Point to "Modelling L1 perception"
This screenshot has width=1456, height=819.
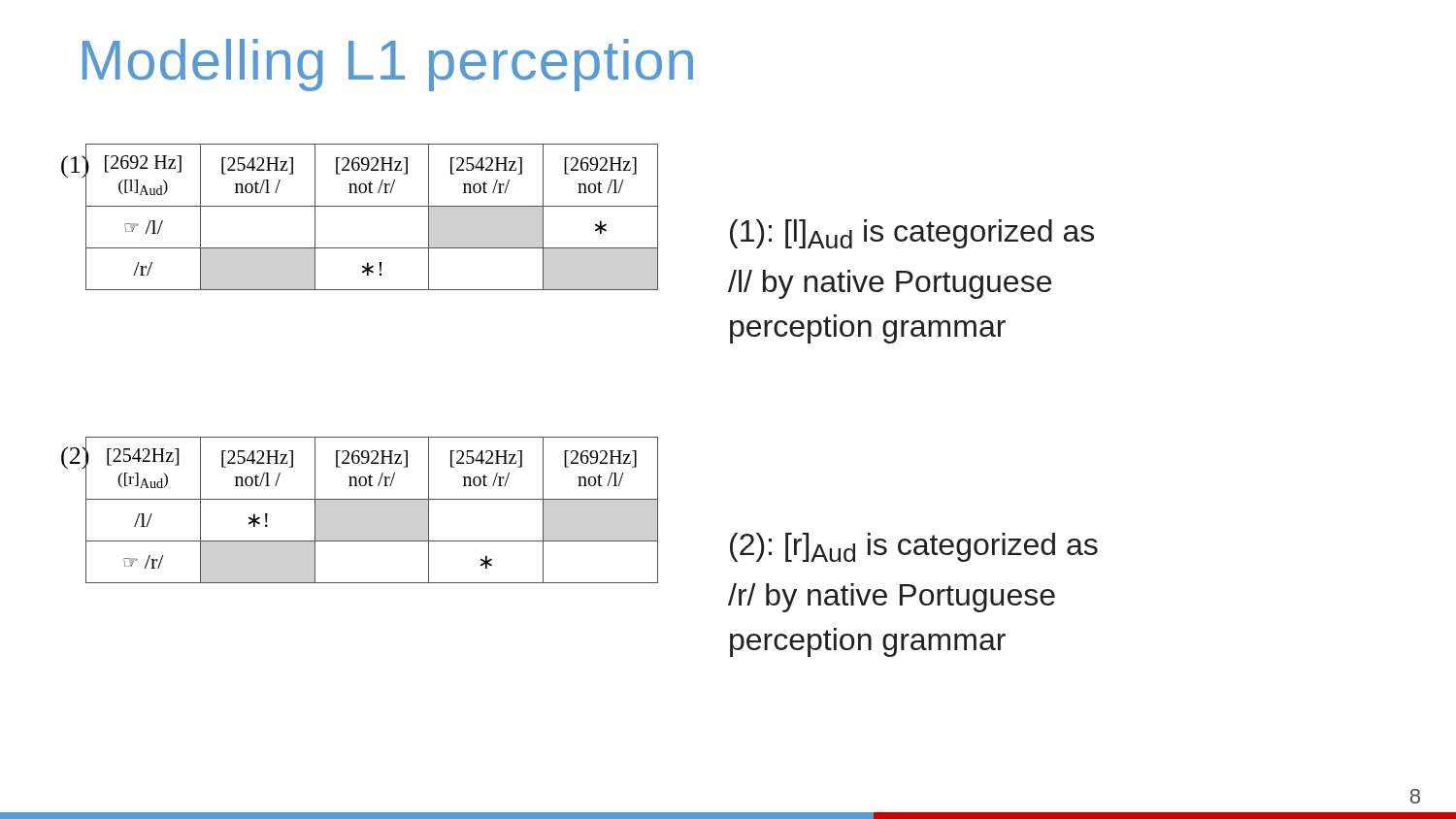click(x=388, y=60)
